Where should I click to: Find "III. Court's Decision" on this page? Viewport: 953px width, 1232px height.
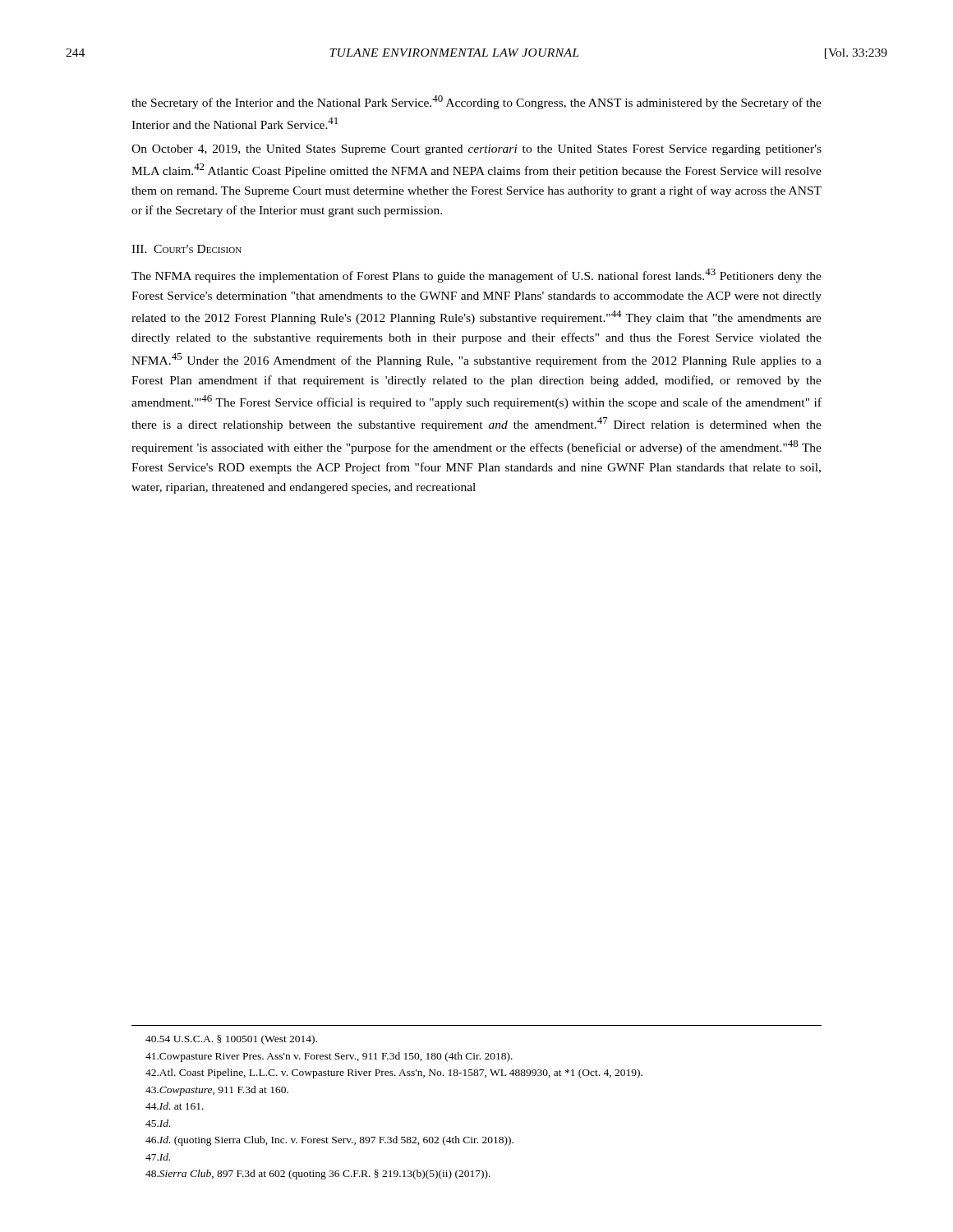(x=187, y=248)
